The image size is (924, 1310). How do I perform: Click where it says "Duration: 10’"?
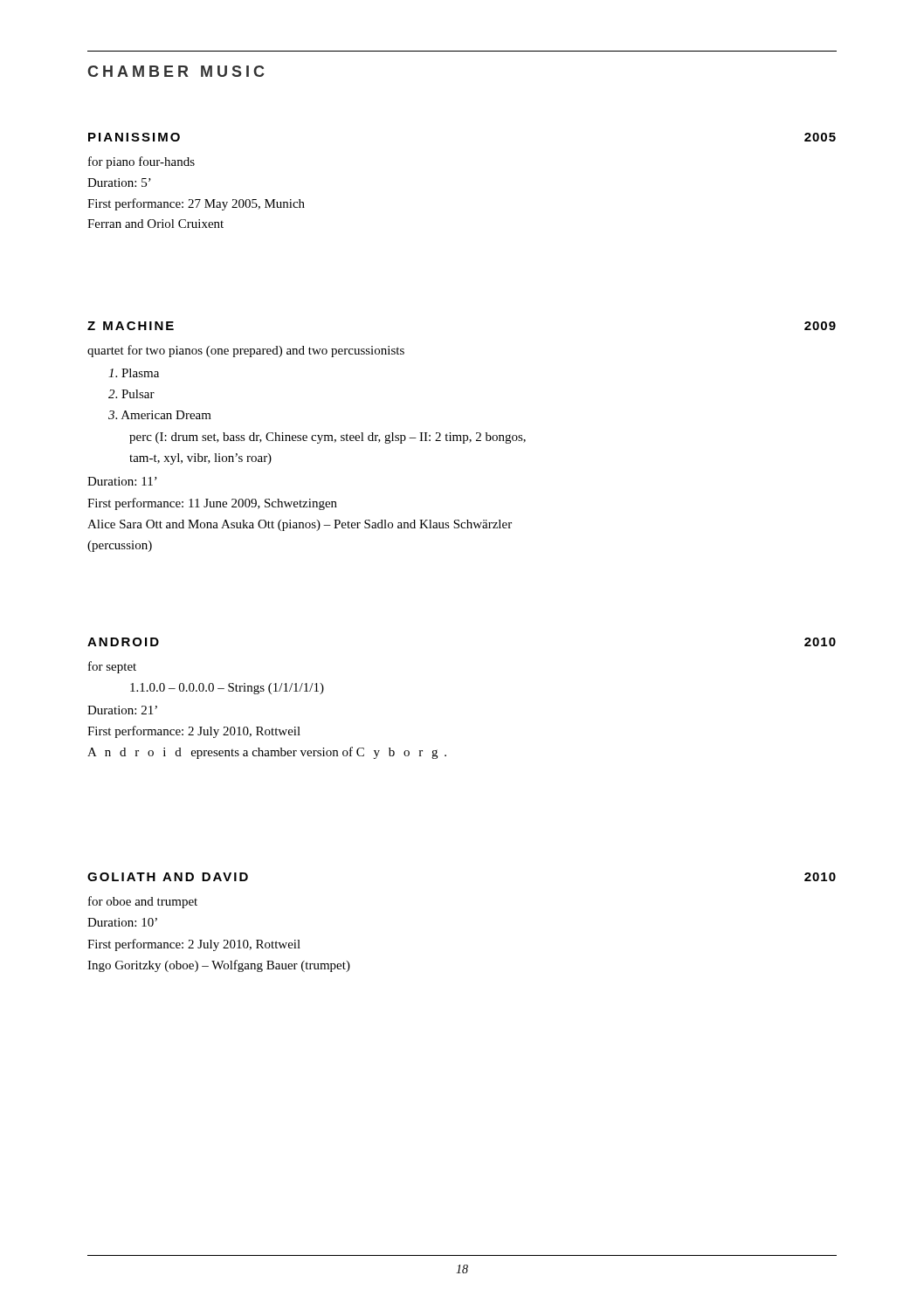click(123, 922)
